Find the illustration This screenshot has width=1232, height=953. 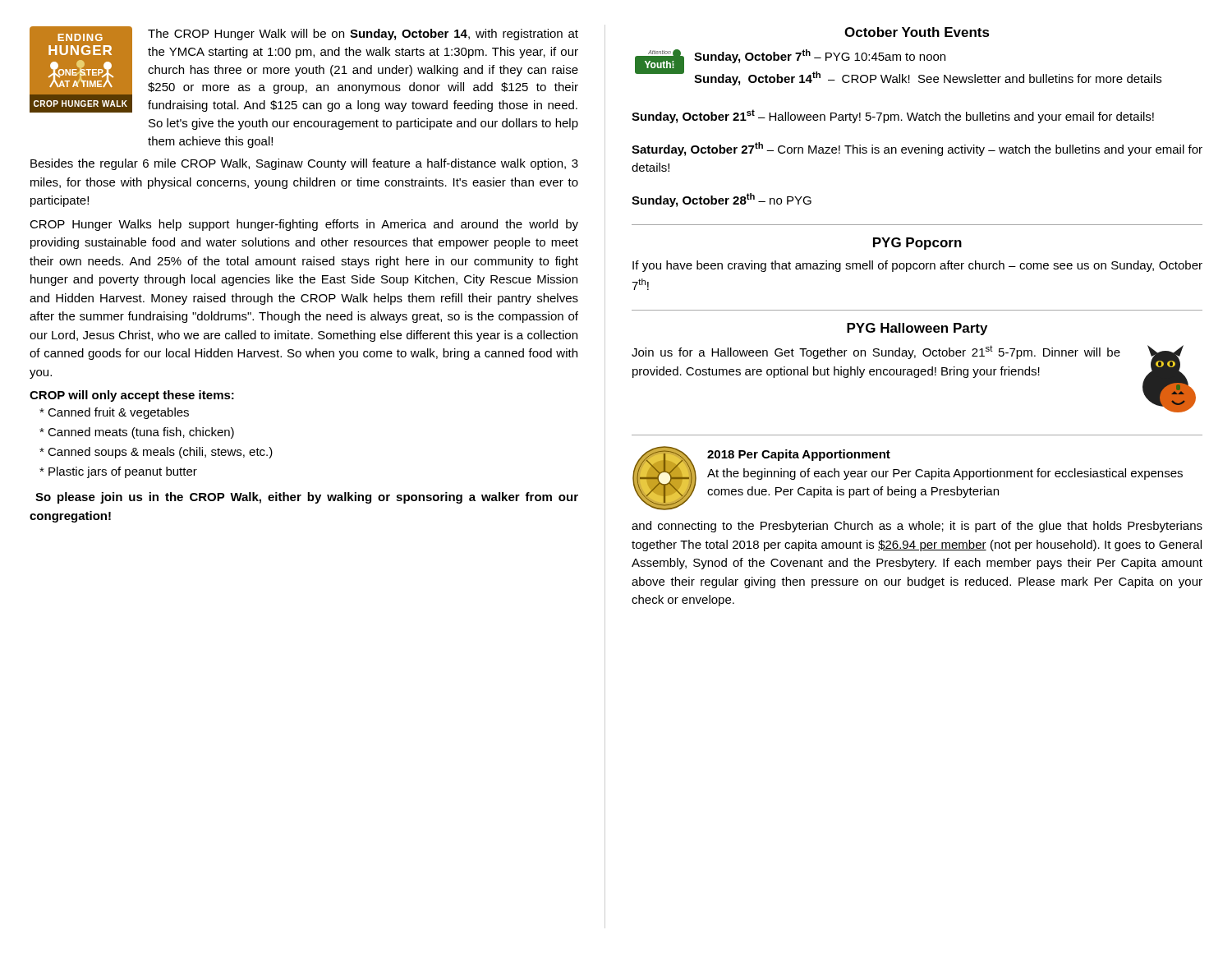[x=1165, y=379]
